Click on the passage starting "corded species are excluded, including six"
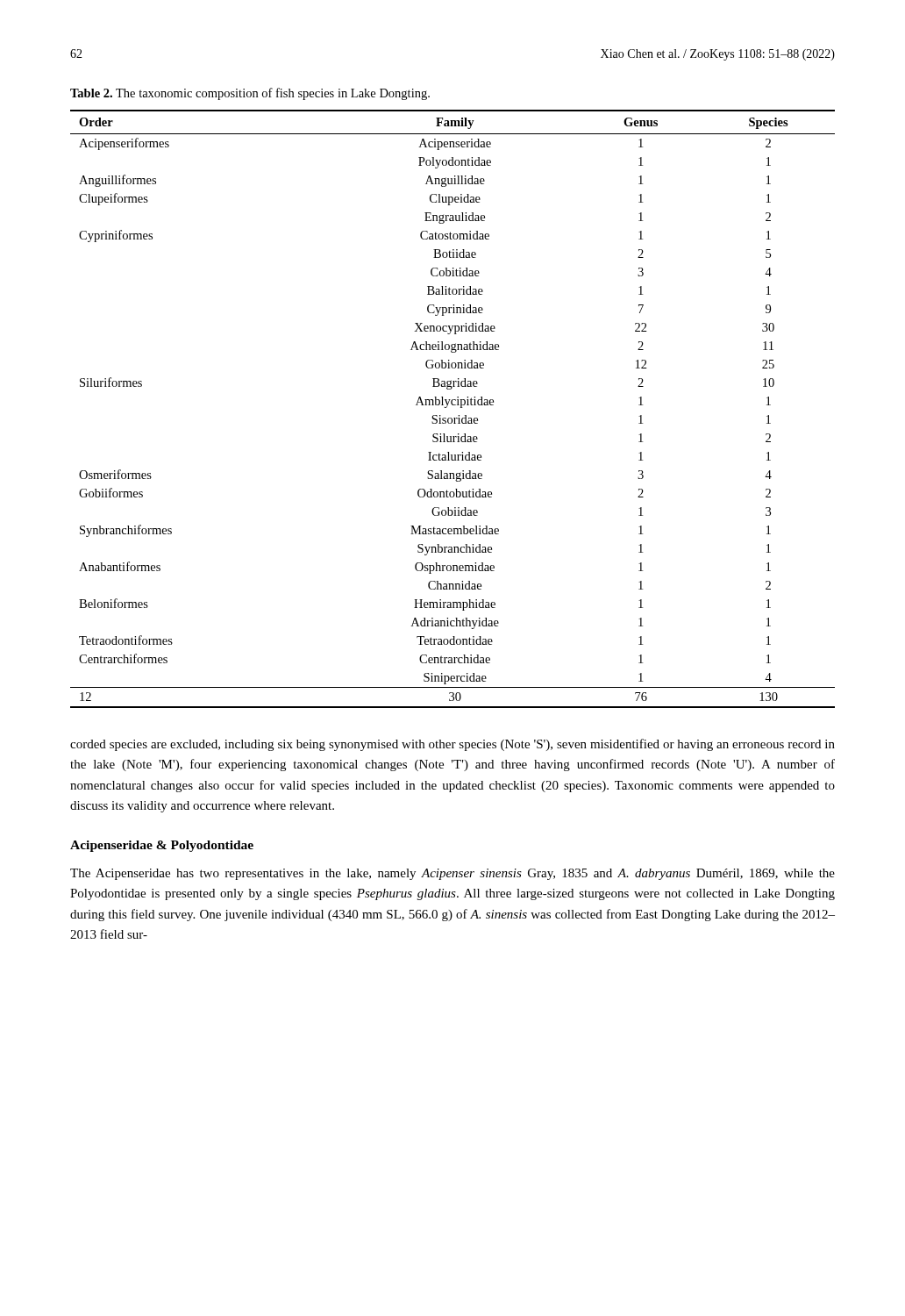Image resolution: width=905 pixels, height=1316 pixels. (452, 775)
